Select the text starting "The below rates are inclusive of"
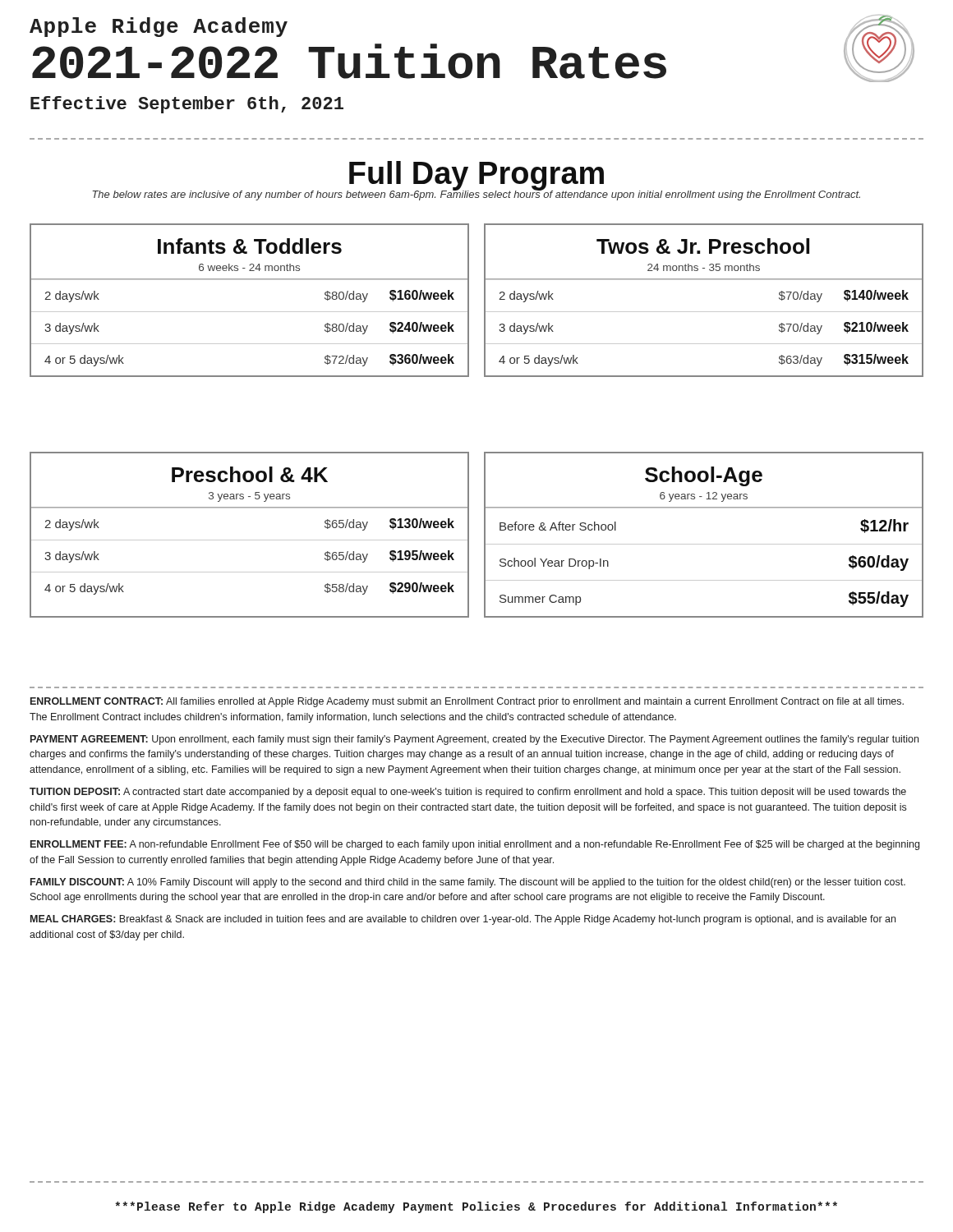 tap(476, 194)
